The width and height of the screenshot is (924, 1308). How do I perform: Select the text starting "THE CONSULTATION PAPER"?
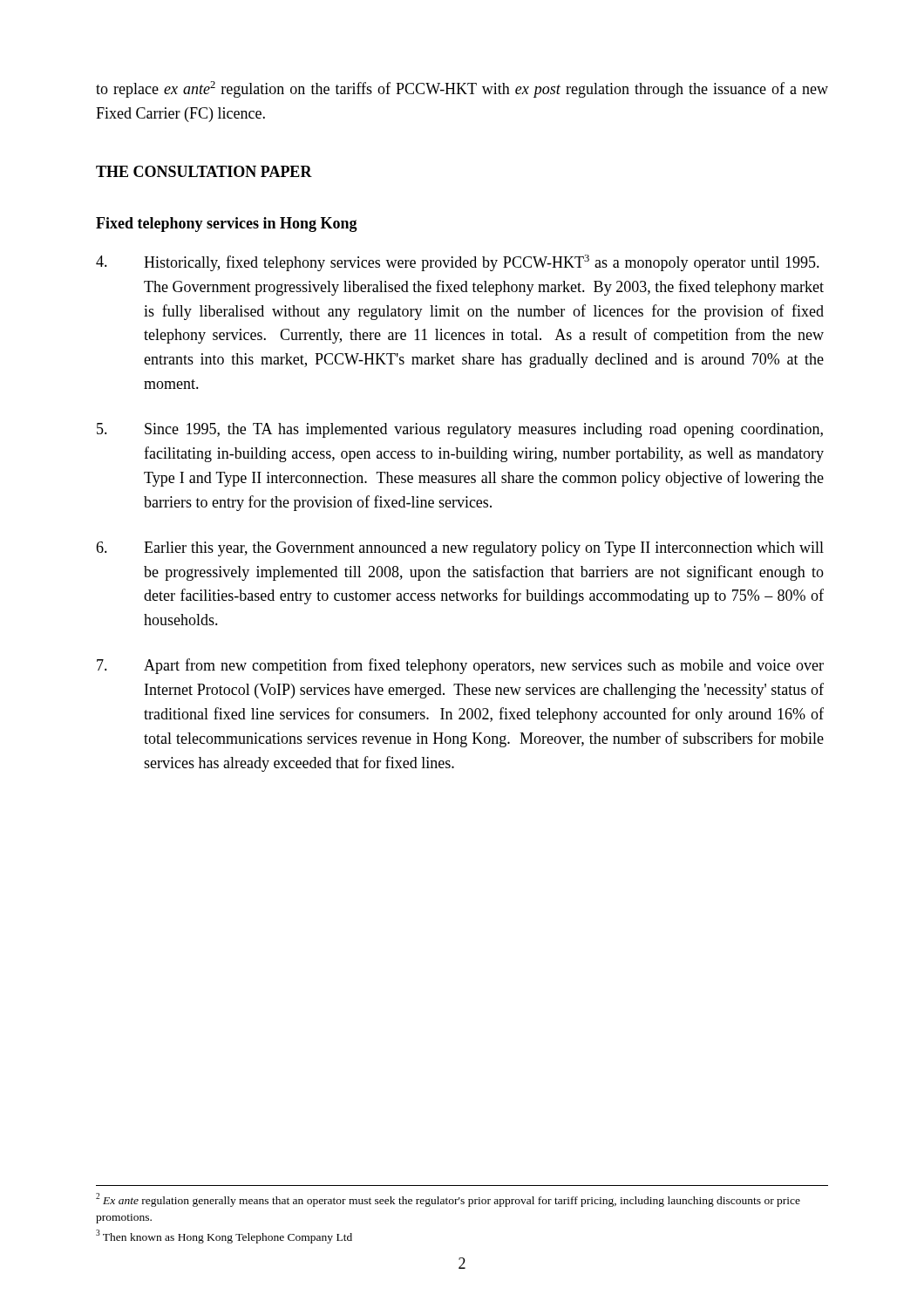point(204,172)
